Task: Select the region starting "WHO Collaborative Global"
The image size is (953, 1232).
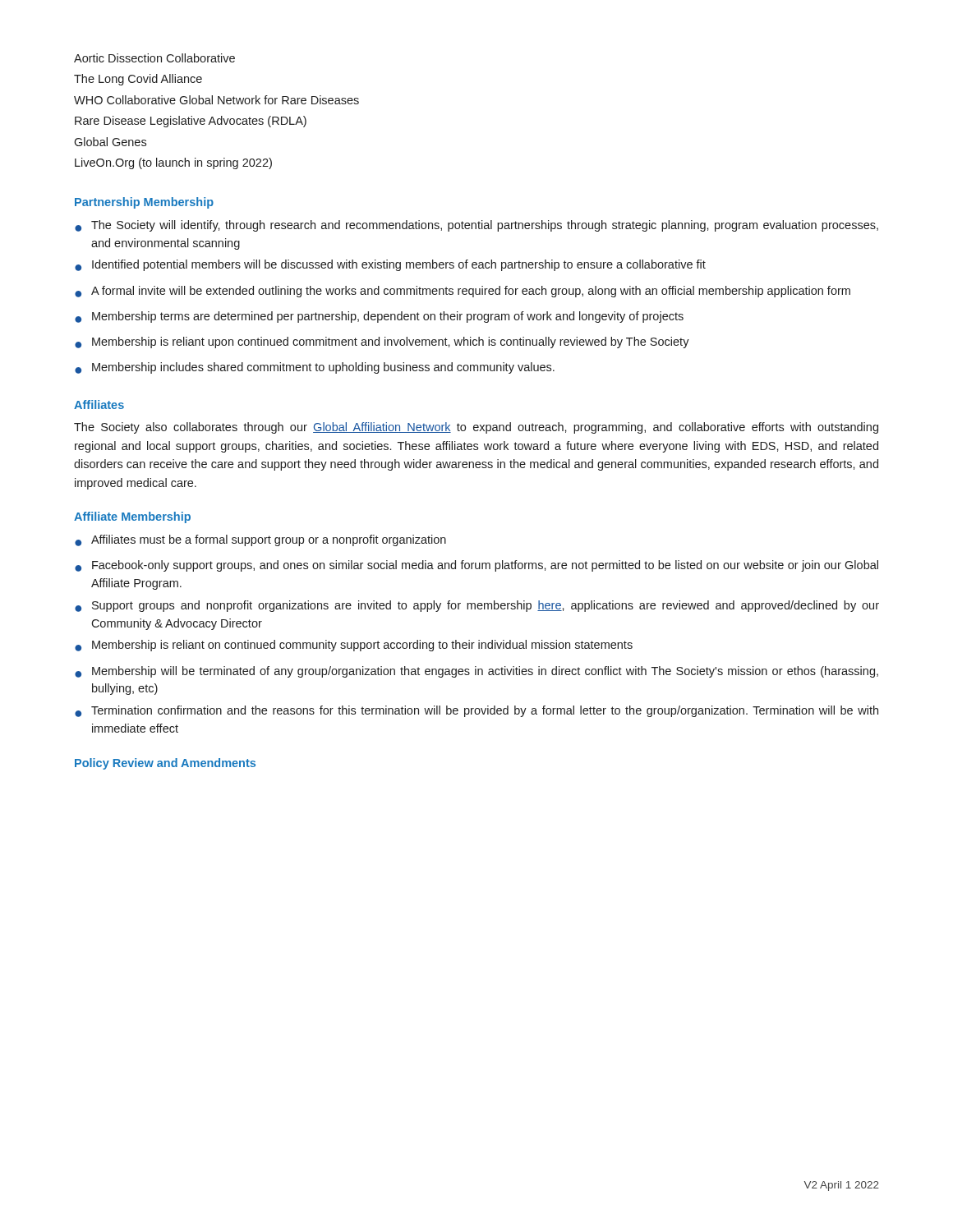Action: click(217, 100)
